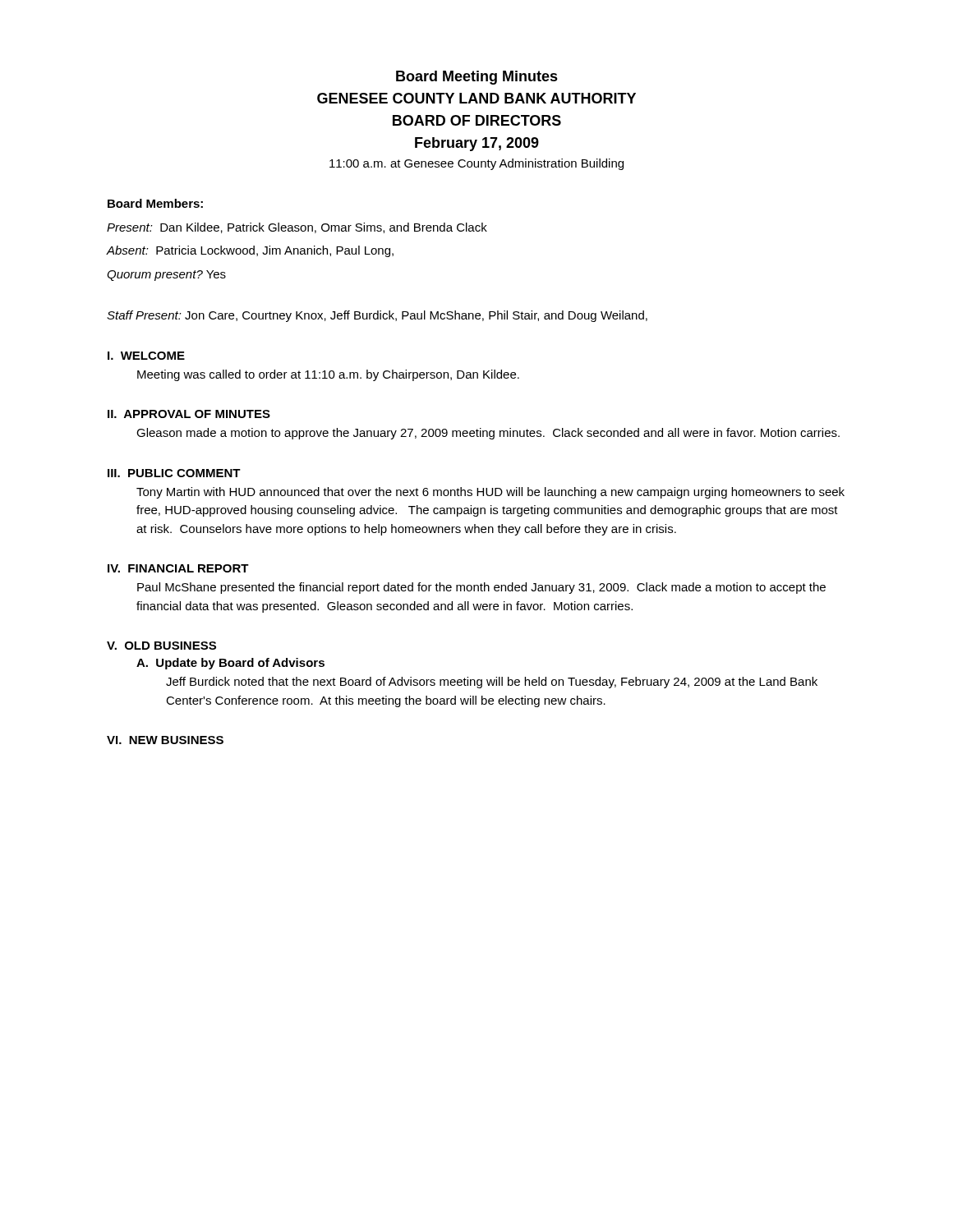Locate the text "VI. NEW BUSINESS"

(x=165, y=740)
